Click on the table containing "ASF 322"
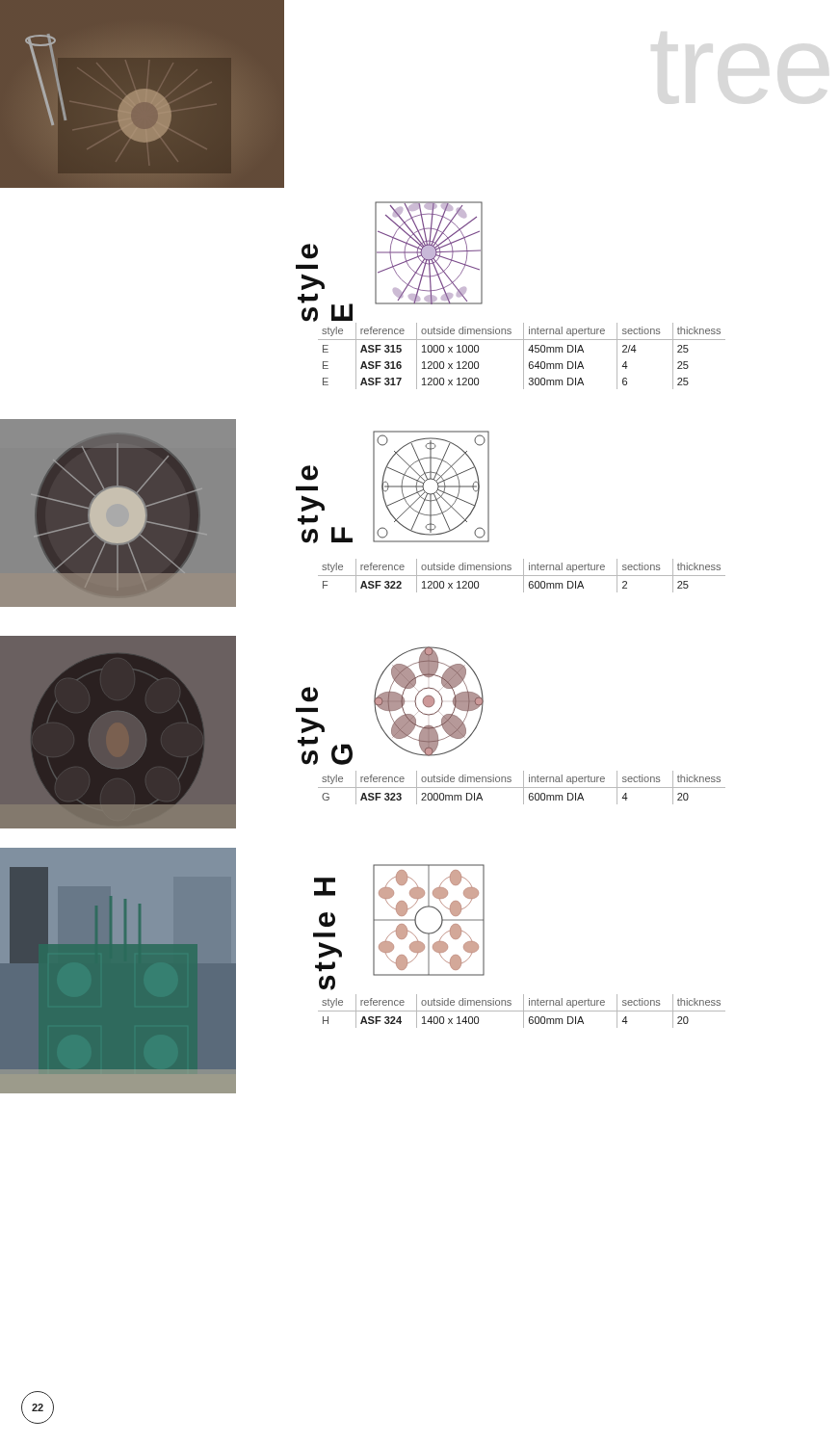The width and height of the screenshot is (840, 1445). [x=521, y=576]
